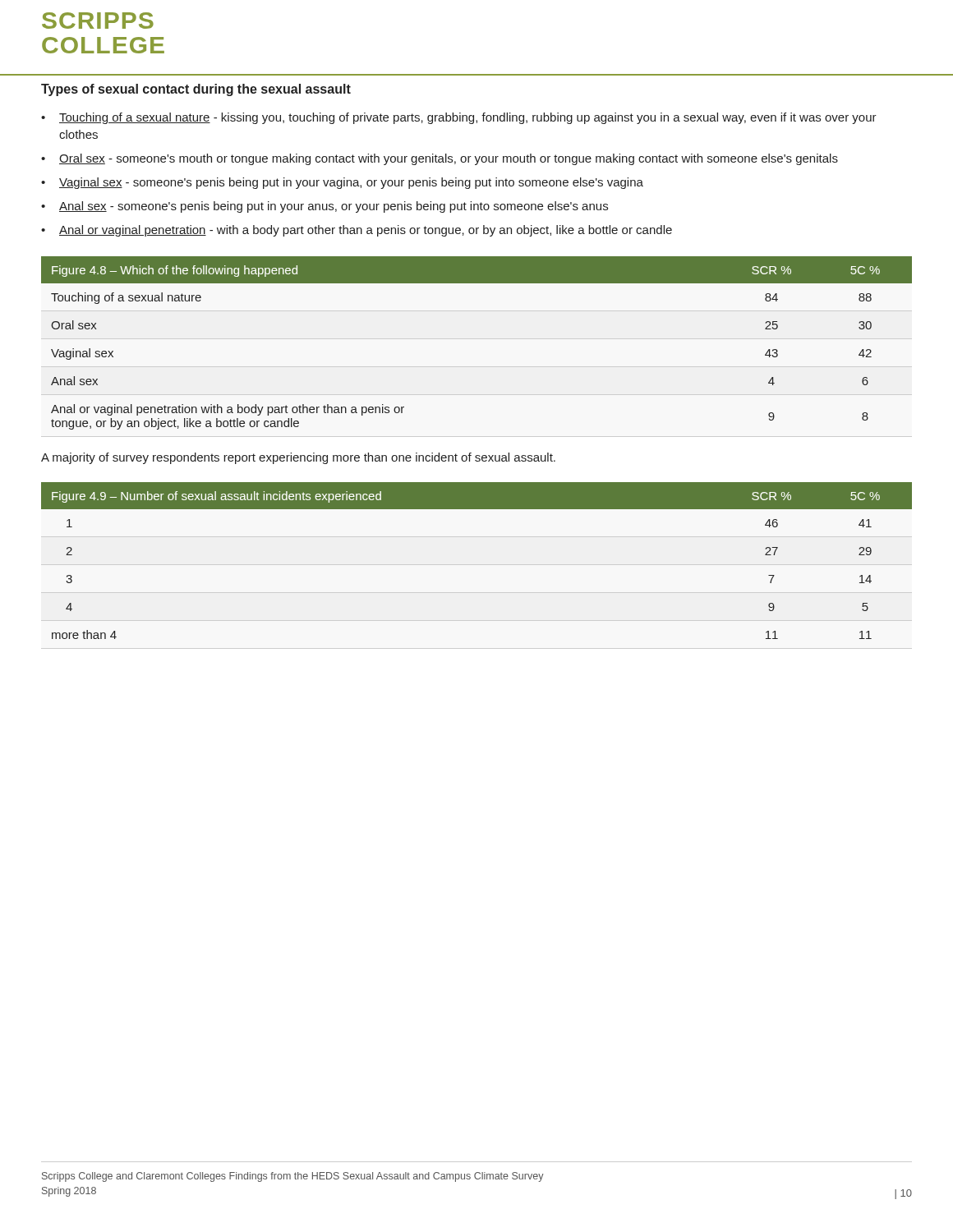Locate the section header that opens with "Types of sexual contact during the sexual"
Image resolution: width=953 pixels, height=1232 pixels.
coord(196,89)
